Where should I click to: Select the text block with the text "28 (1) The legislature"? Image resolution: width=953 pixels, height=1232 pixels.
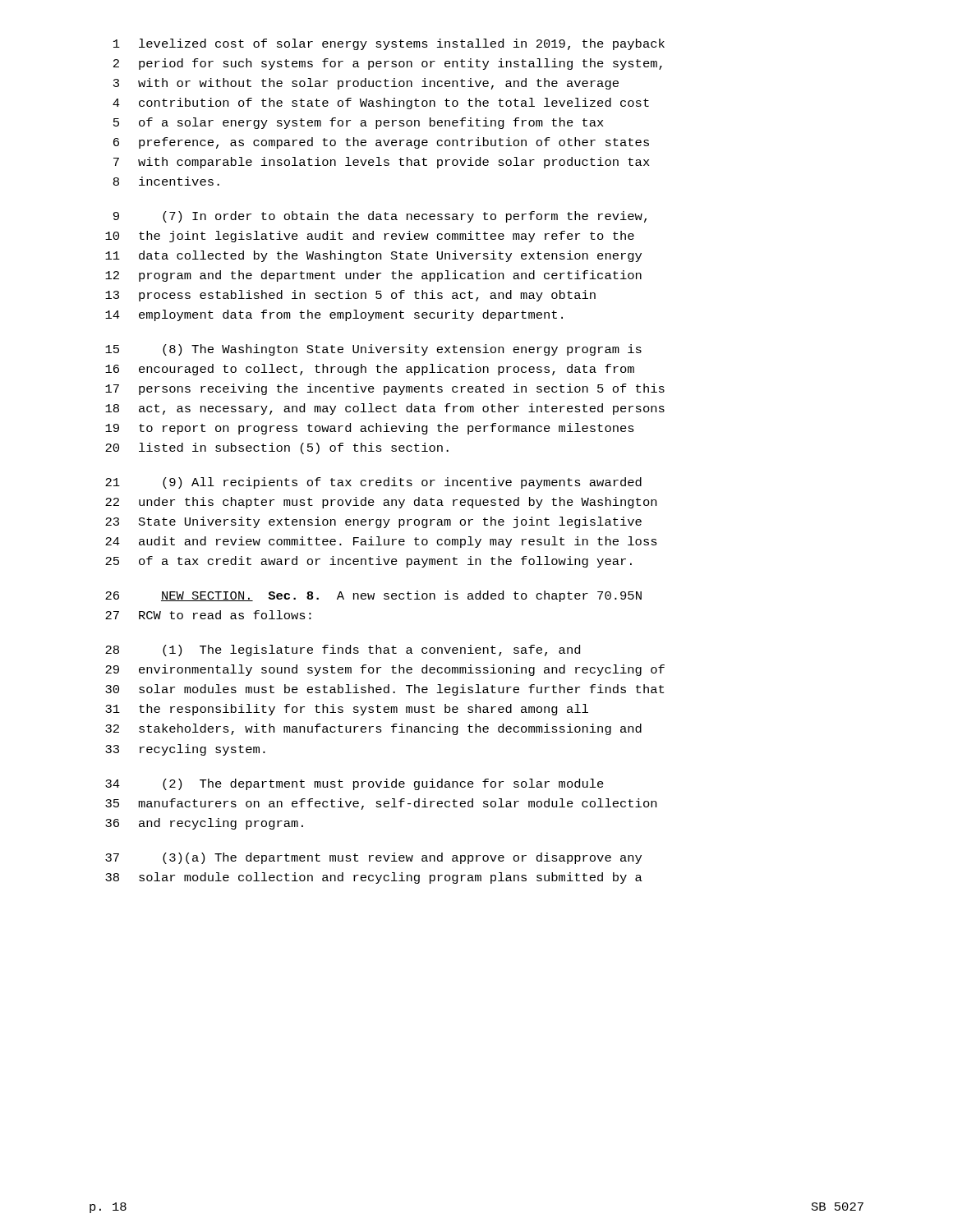coord(476,700)
